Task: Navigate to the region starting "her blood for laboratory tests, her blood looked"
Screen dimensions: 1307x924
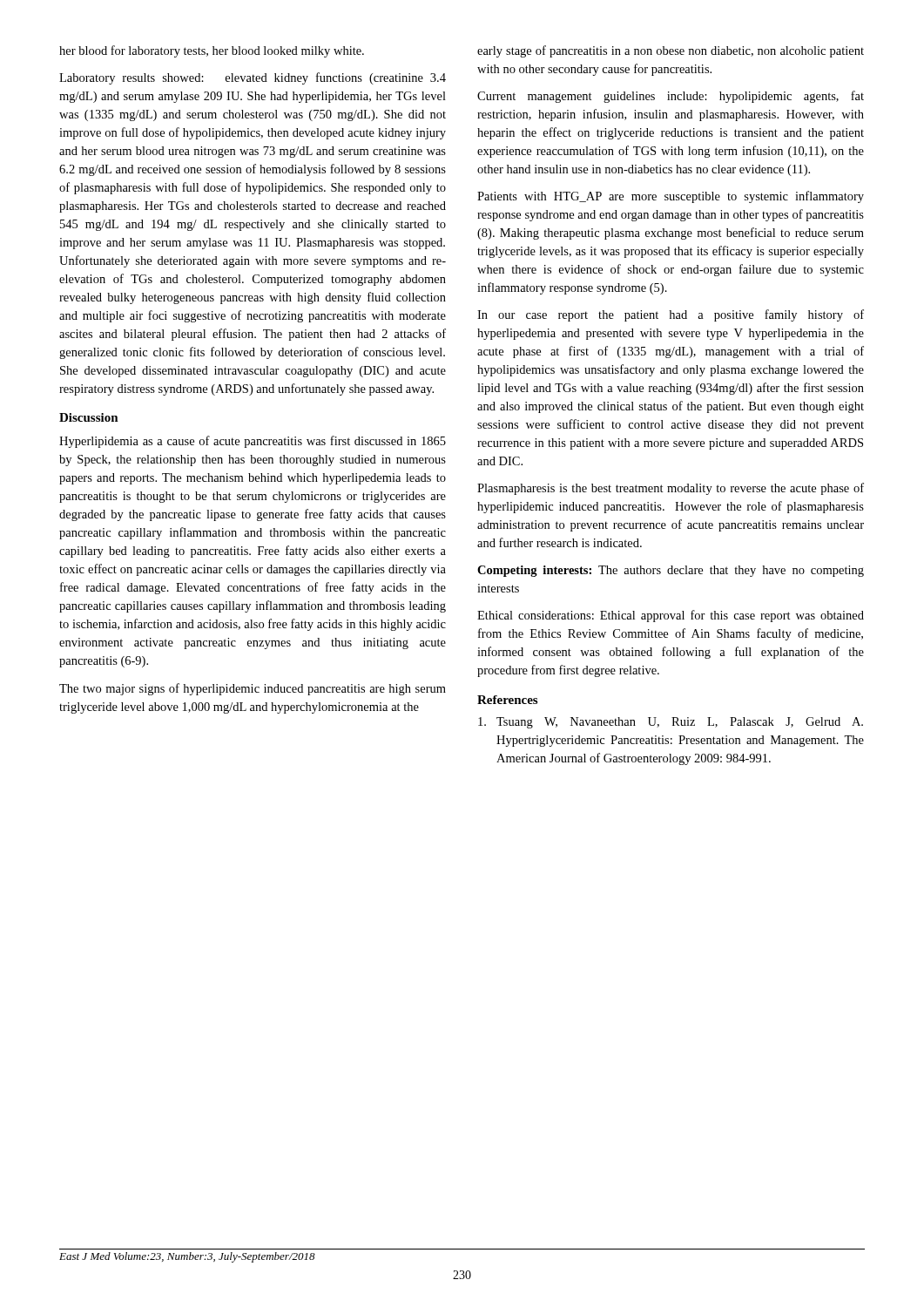Action: click(x=253, y=220)
